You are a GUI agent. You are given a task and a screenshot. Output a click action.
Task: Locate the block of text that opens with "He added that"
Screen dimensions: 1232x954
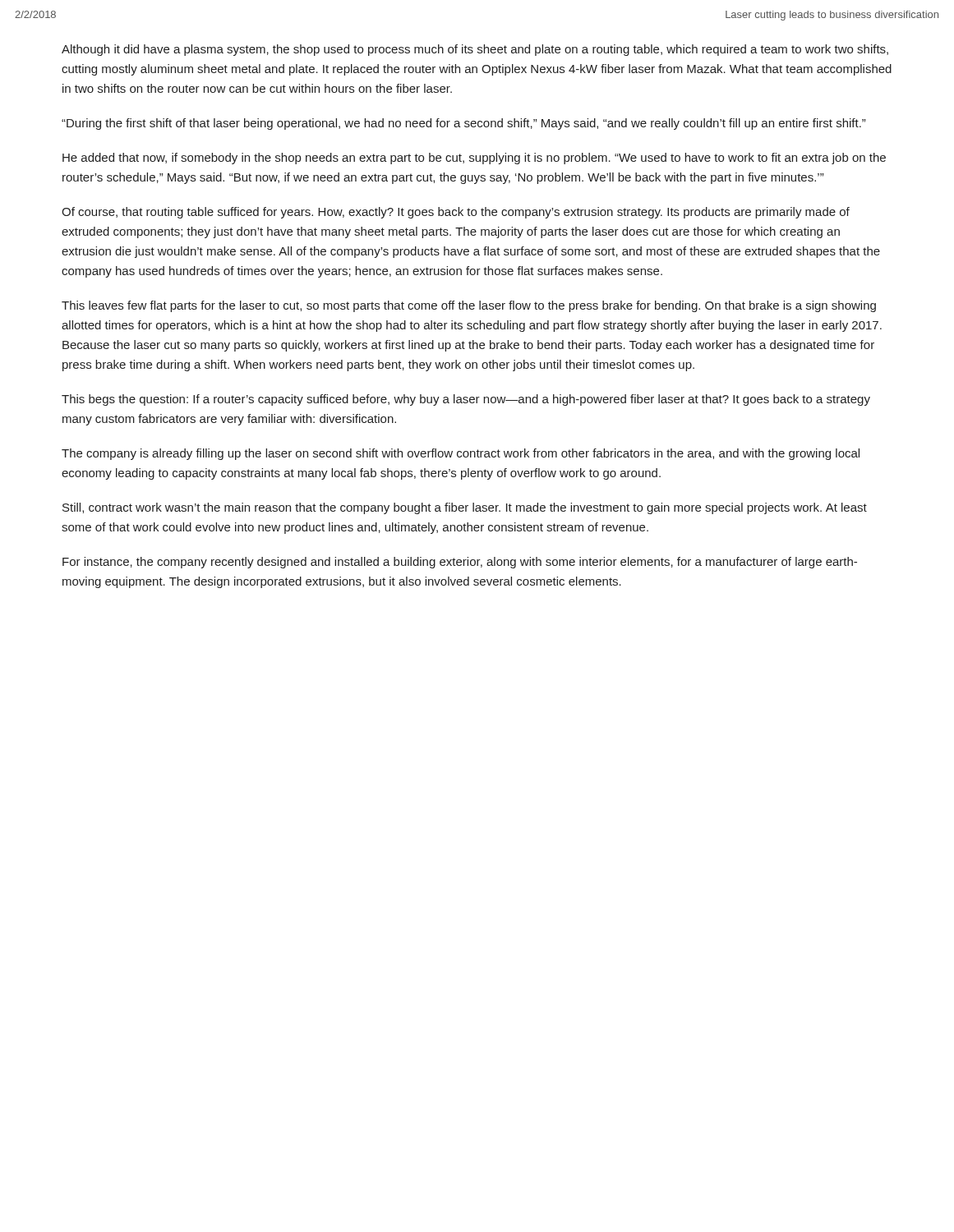(x=474, y=167)
